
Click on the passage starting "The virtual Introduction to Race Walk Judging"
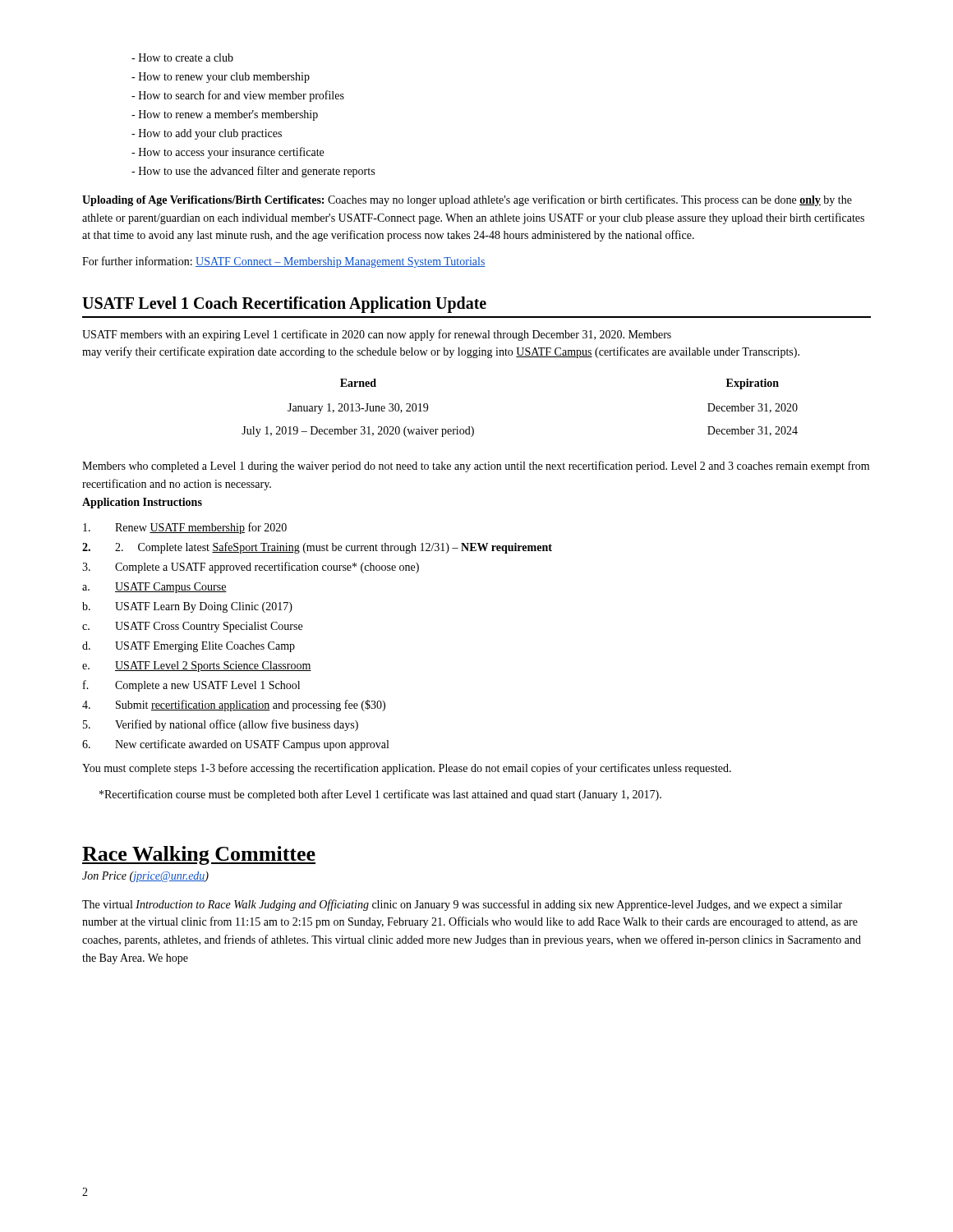pos(472,931)
